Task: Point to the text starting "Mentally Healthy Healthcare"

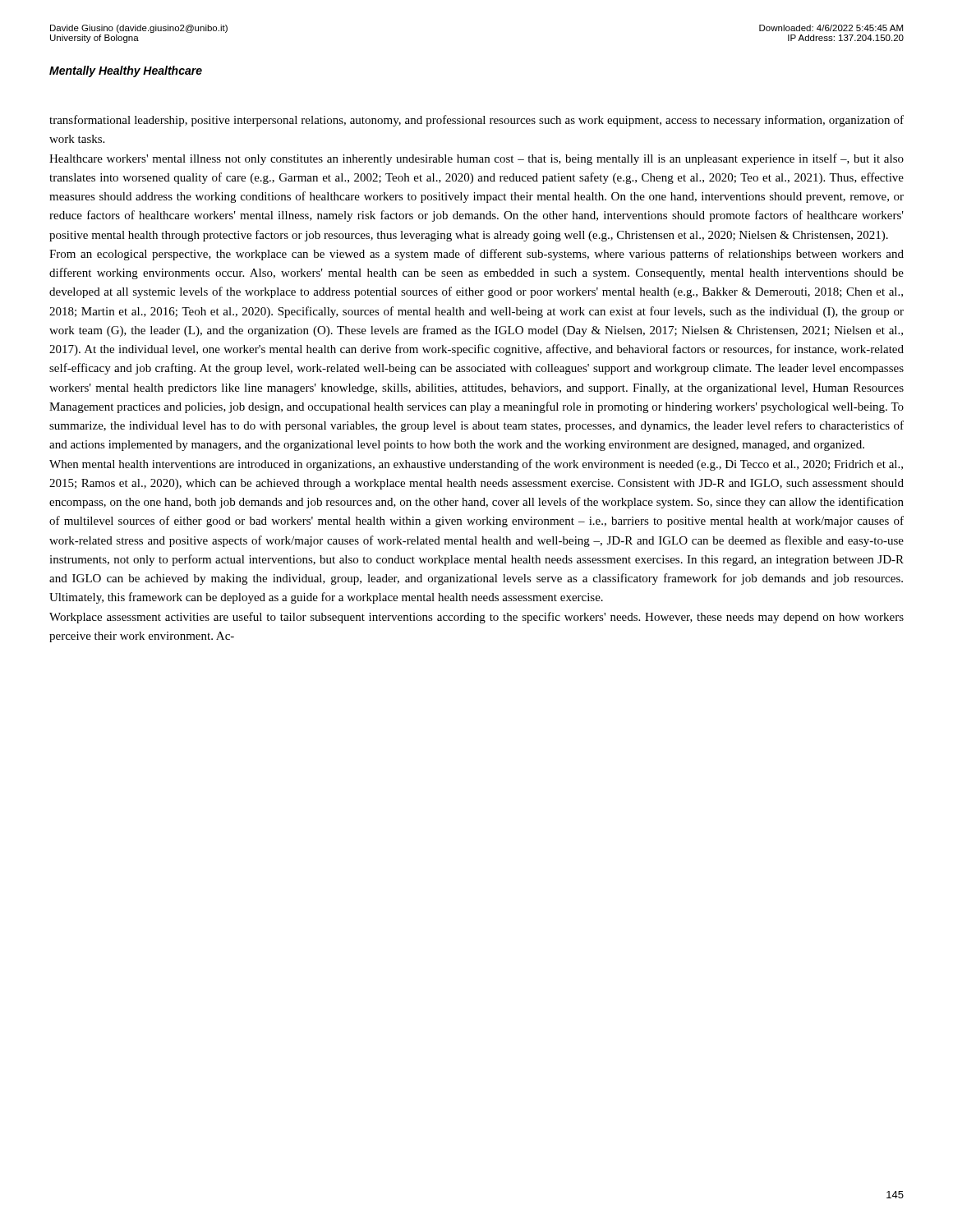Action: 126,71
